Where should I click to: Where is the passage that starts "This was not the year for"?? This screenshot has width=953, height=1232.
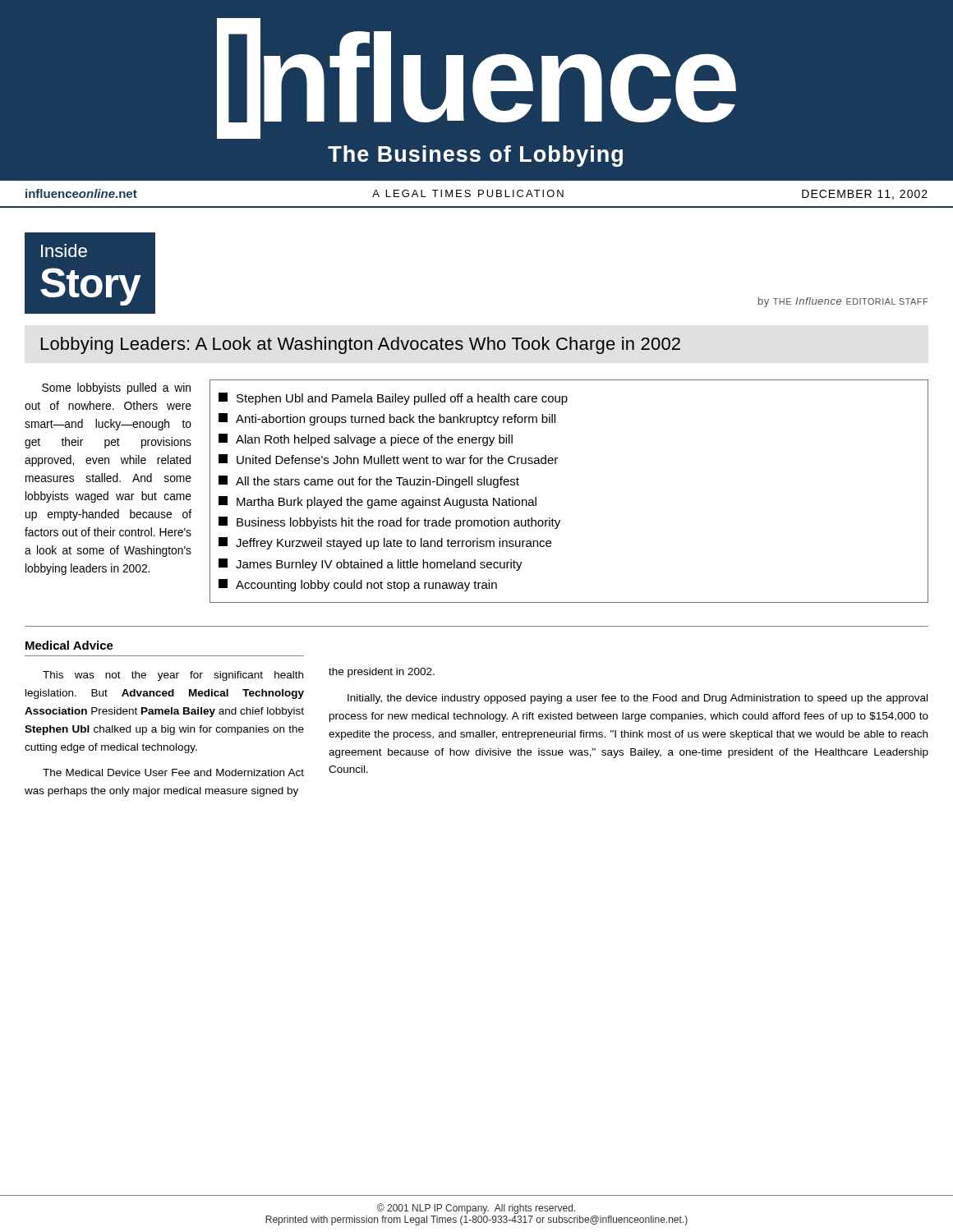164,733
